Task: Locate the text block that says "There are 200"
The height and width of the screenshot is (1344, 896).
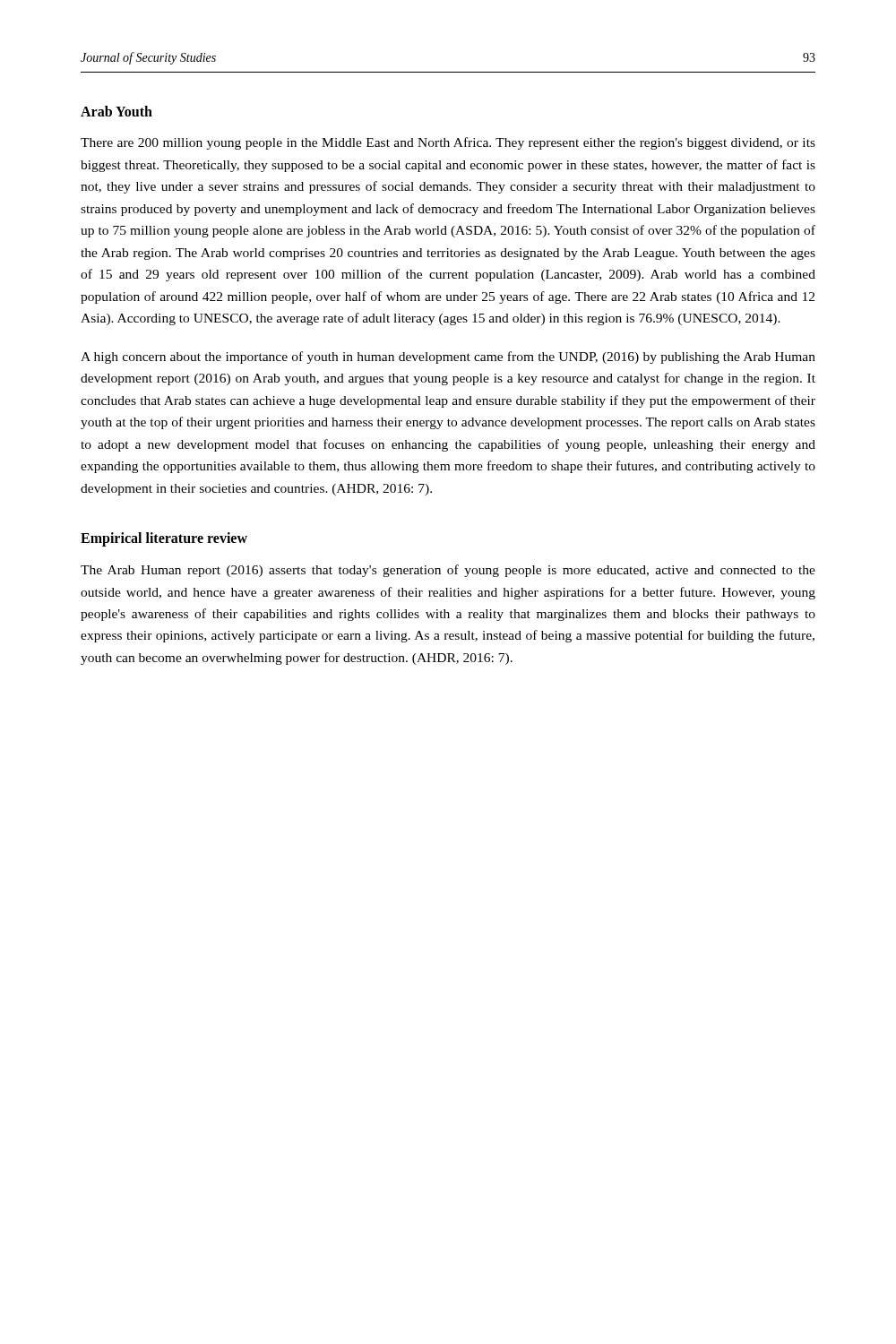Action: pos(448,230)
